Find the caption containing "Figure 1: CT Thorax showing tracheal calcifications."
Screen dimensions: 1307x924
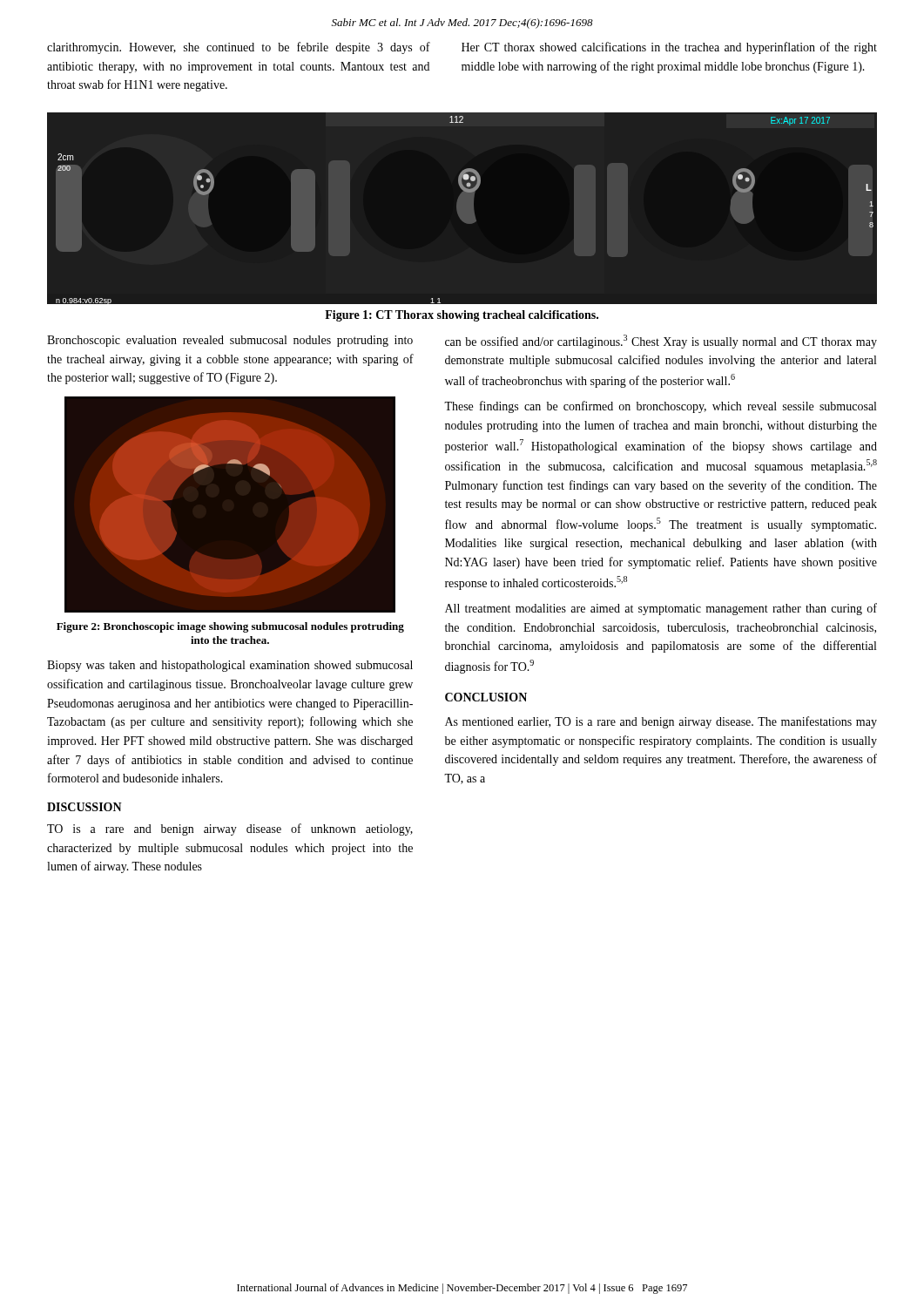coord(462,315)
